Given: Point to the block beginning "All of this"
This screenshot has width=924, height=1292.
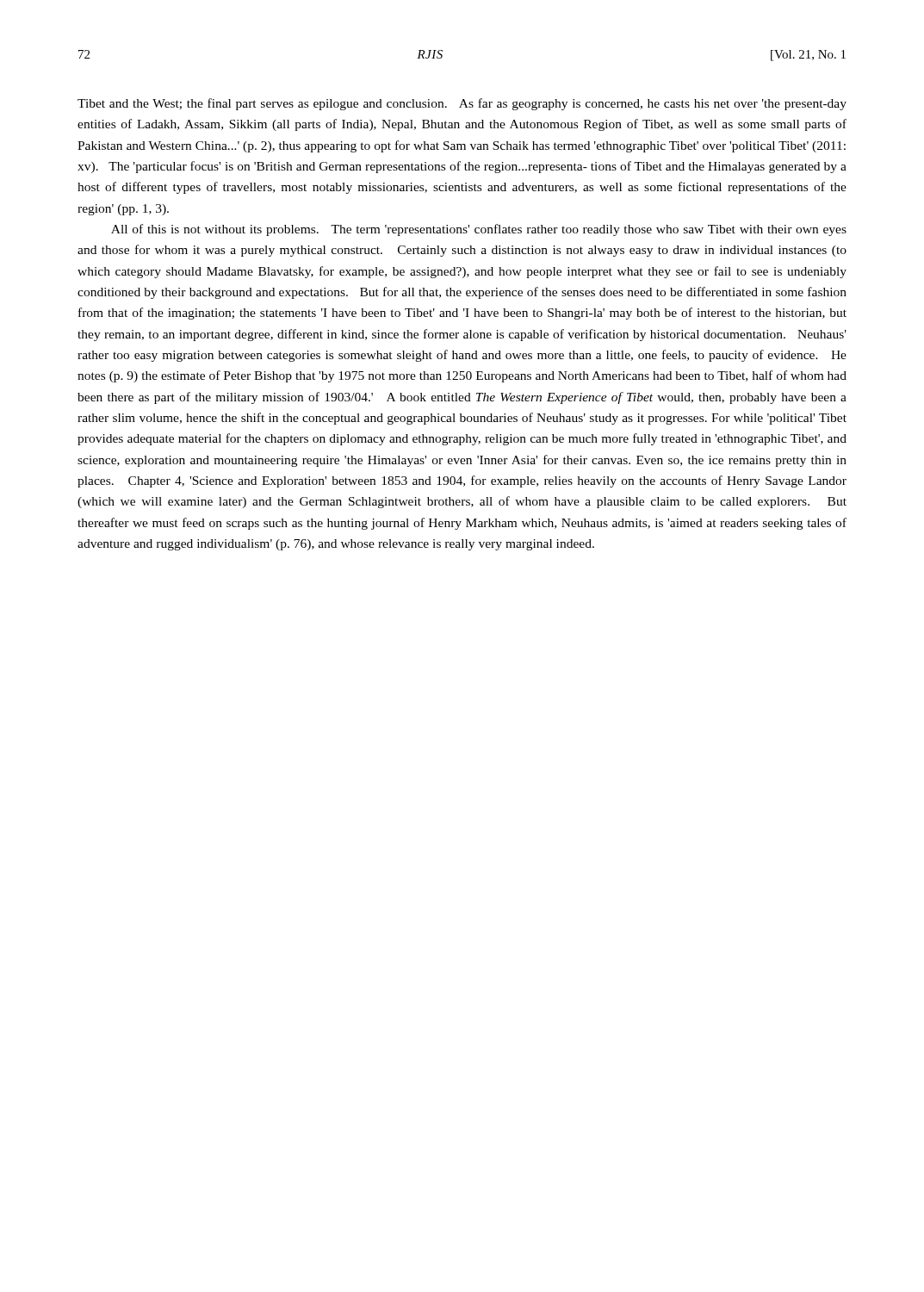Looking at the screenshot, I should pos(462,386).
